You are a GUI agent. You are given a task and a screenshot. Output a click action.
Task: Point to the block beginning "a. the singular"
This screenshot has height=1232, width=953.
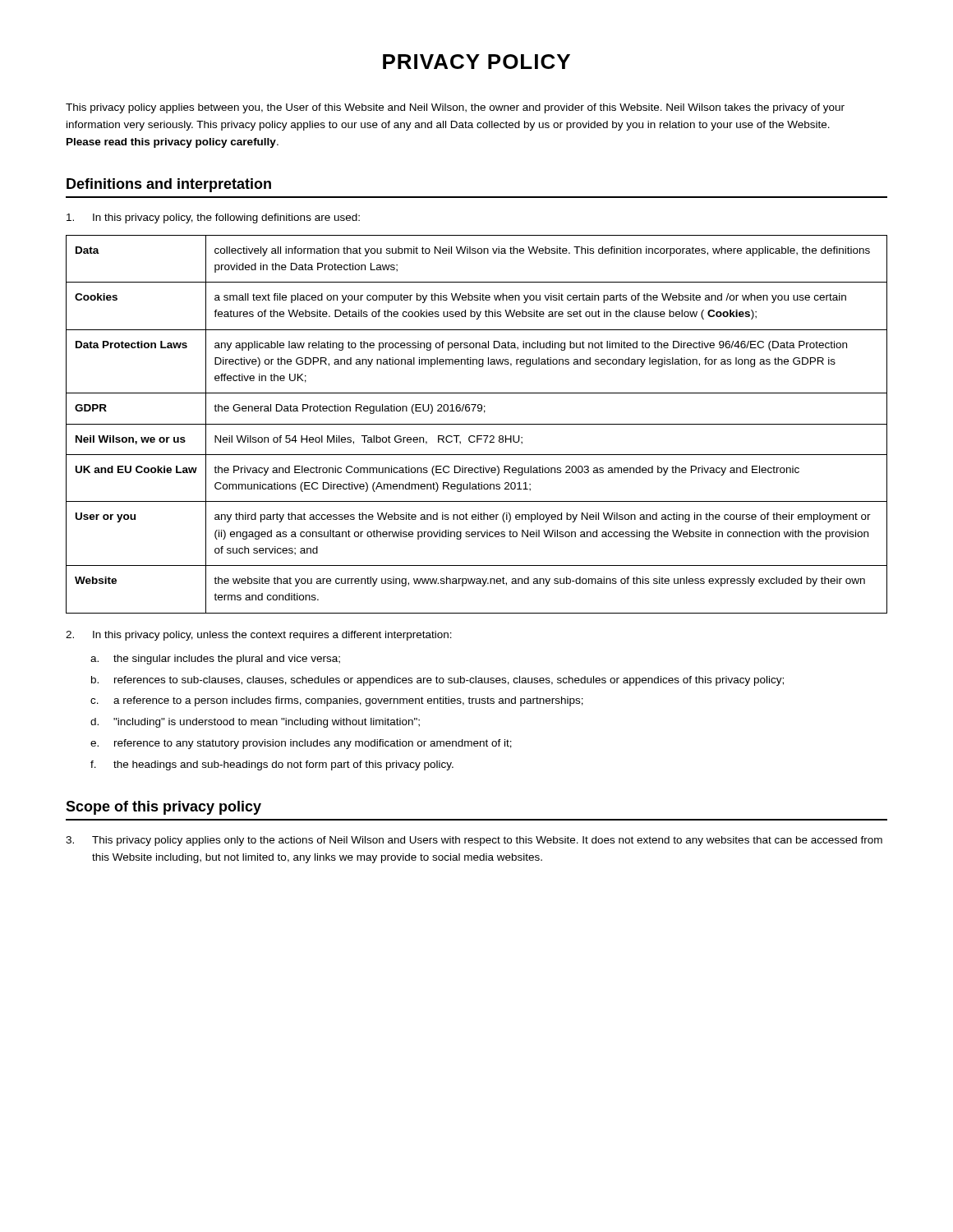[216, 659]
